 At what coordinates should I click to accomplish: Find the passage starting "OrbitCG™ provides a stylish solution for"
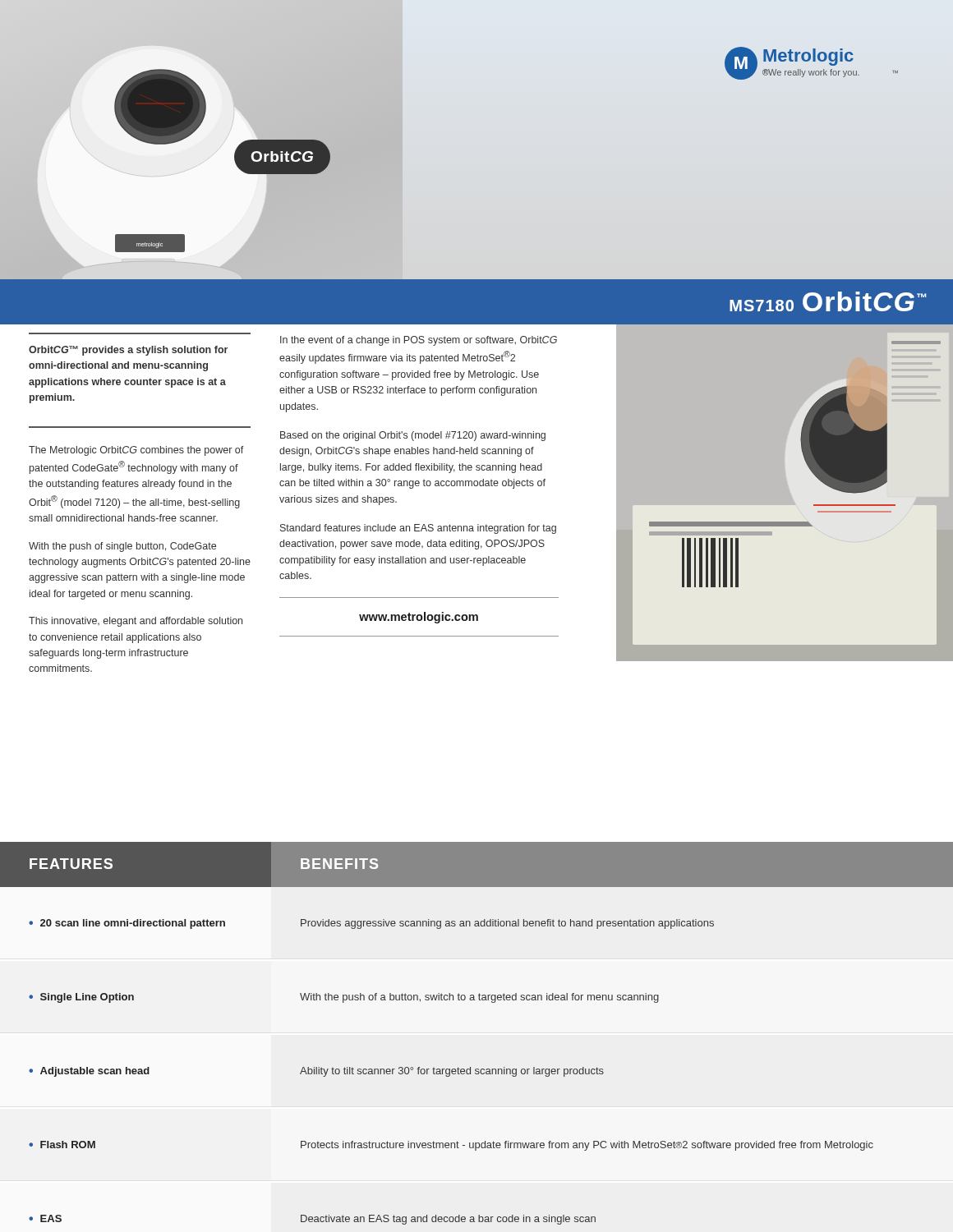[140, 374]
